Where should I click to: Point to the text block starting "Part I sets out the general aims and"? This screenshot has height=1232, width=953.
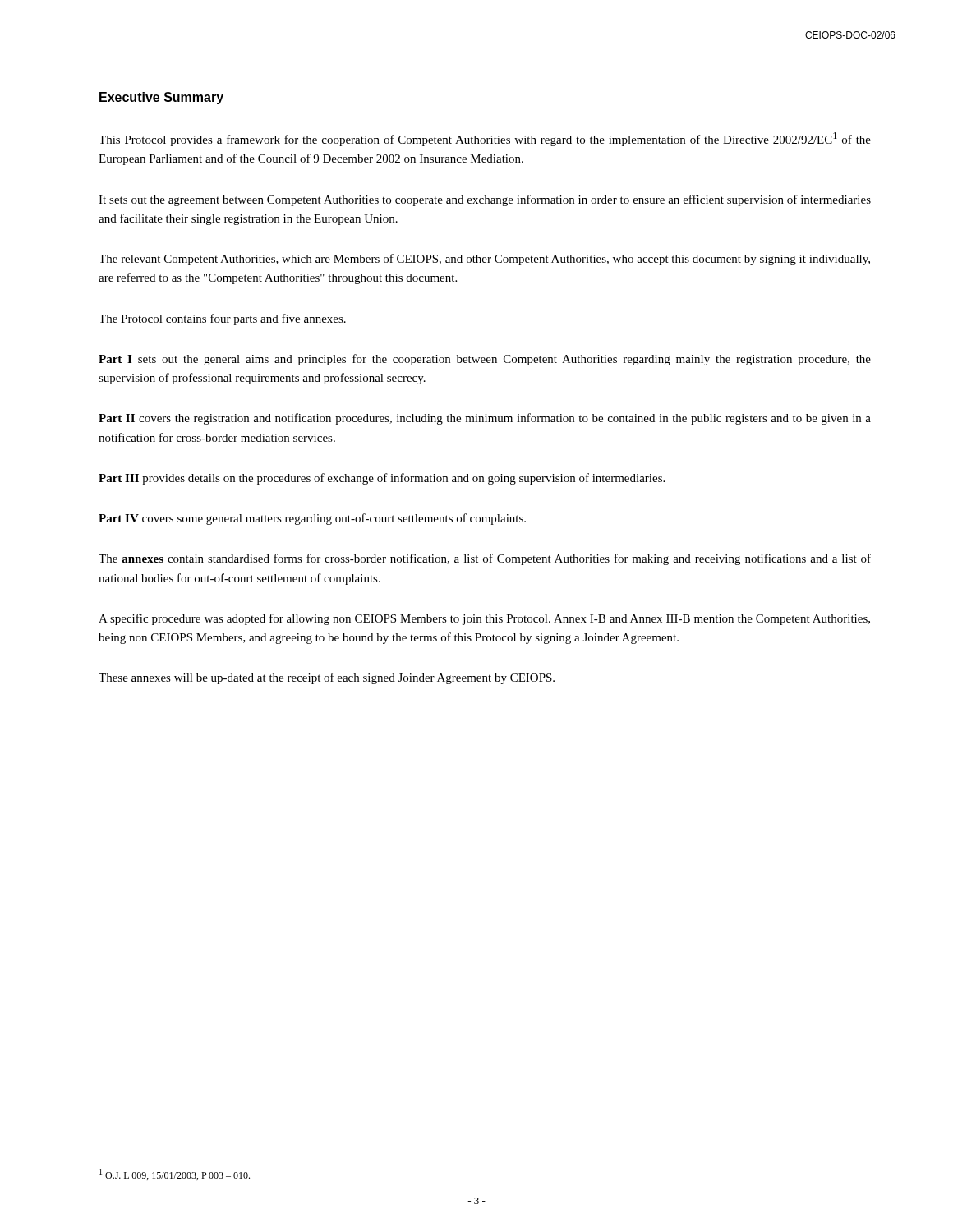coord(485,368)
